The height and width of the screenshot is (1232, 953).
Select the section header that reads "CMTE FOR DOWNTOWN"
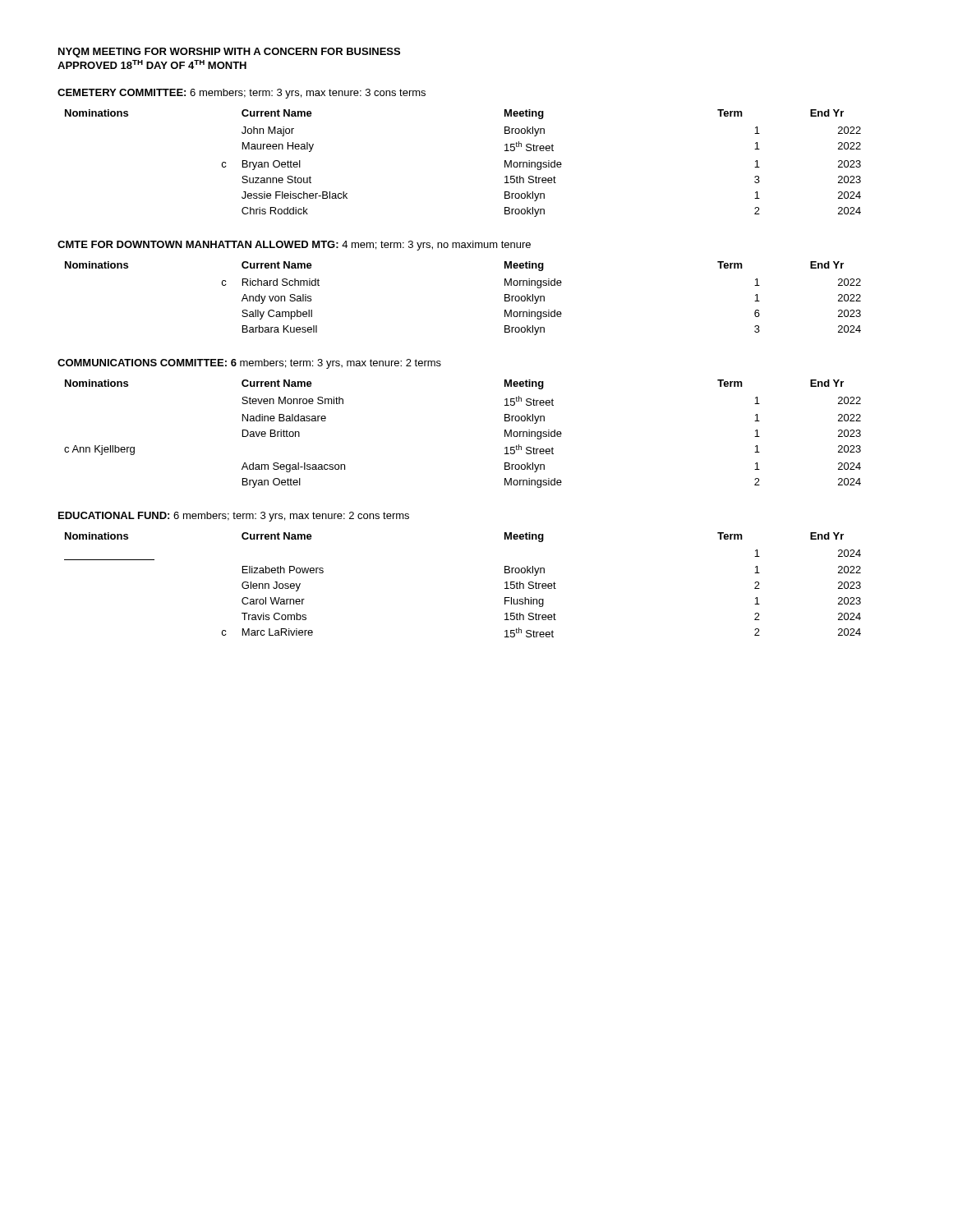[x=294, y=244]
